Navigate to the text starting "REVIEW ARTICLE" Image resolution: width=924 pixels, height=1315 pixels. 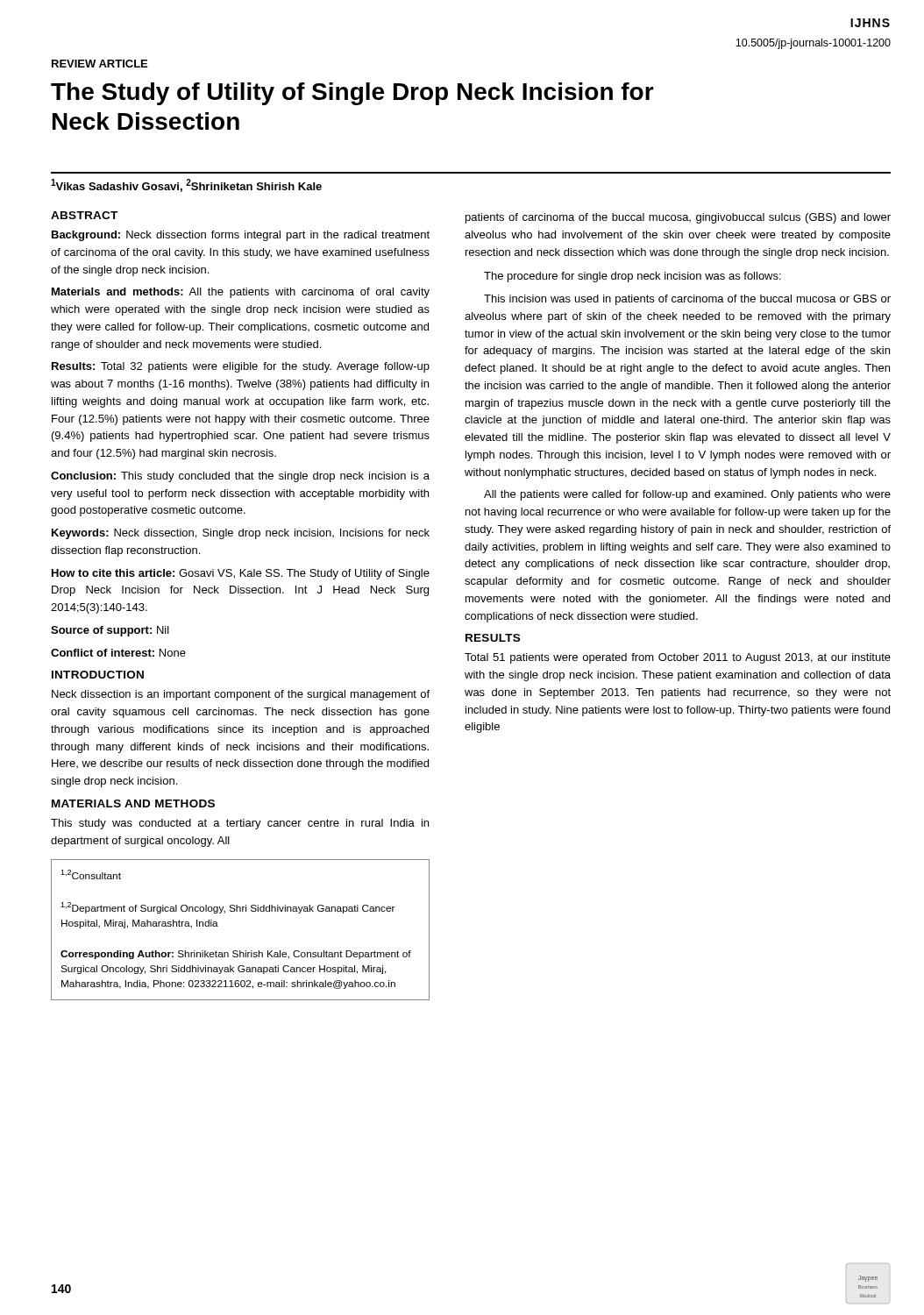(99, 64)
